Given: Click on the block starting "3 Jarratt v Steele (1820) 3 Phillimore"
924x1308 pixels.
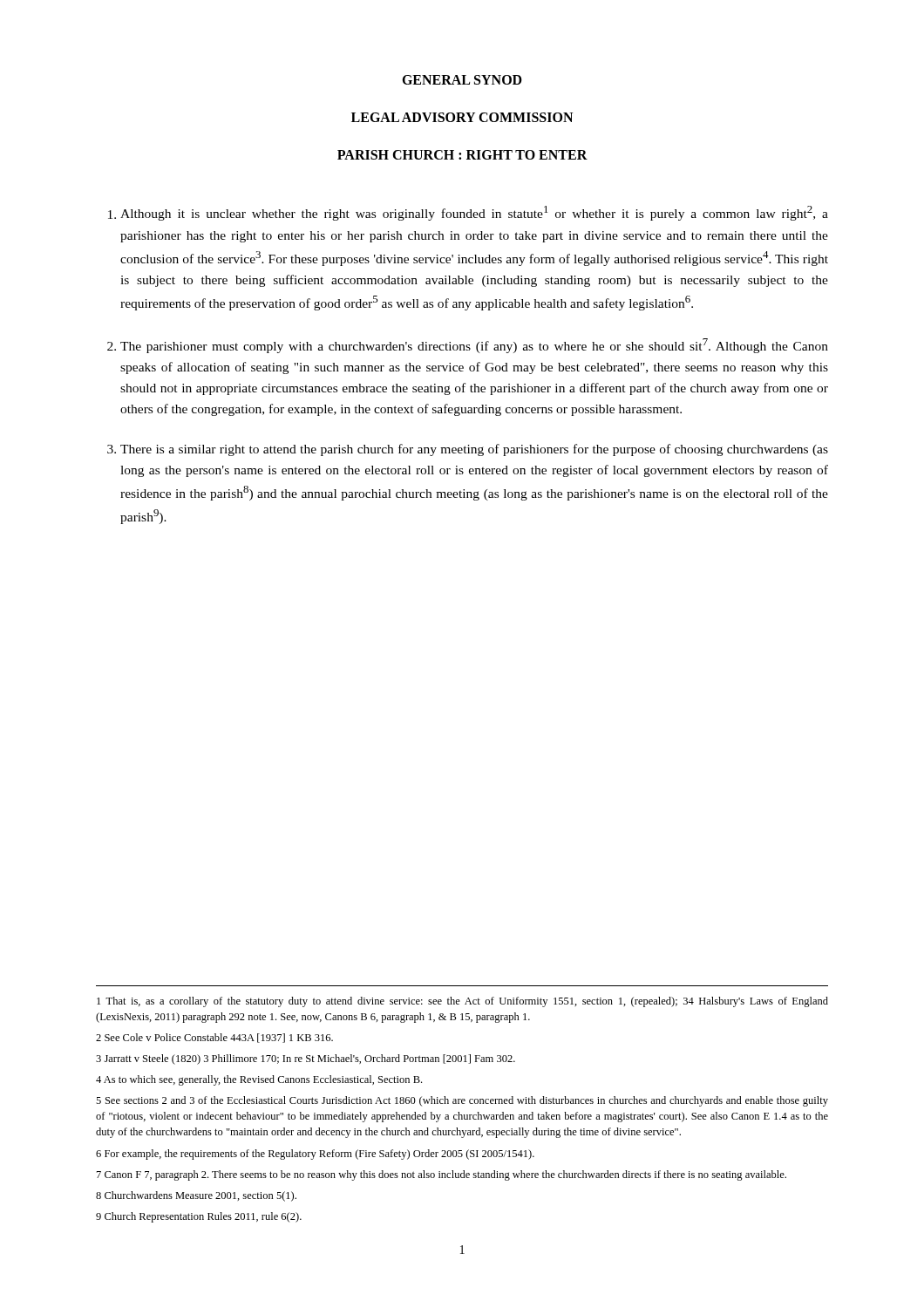Looking at the screenshot, I should coord(306,1058).
